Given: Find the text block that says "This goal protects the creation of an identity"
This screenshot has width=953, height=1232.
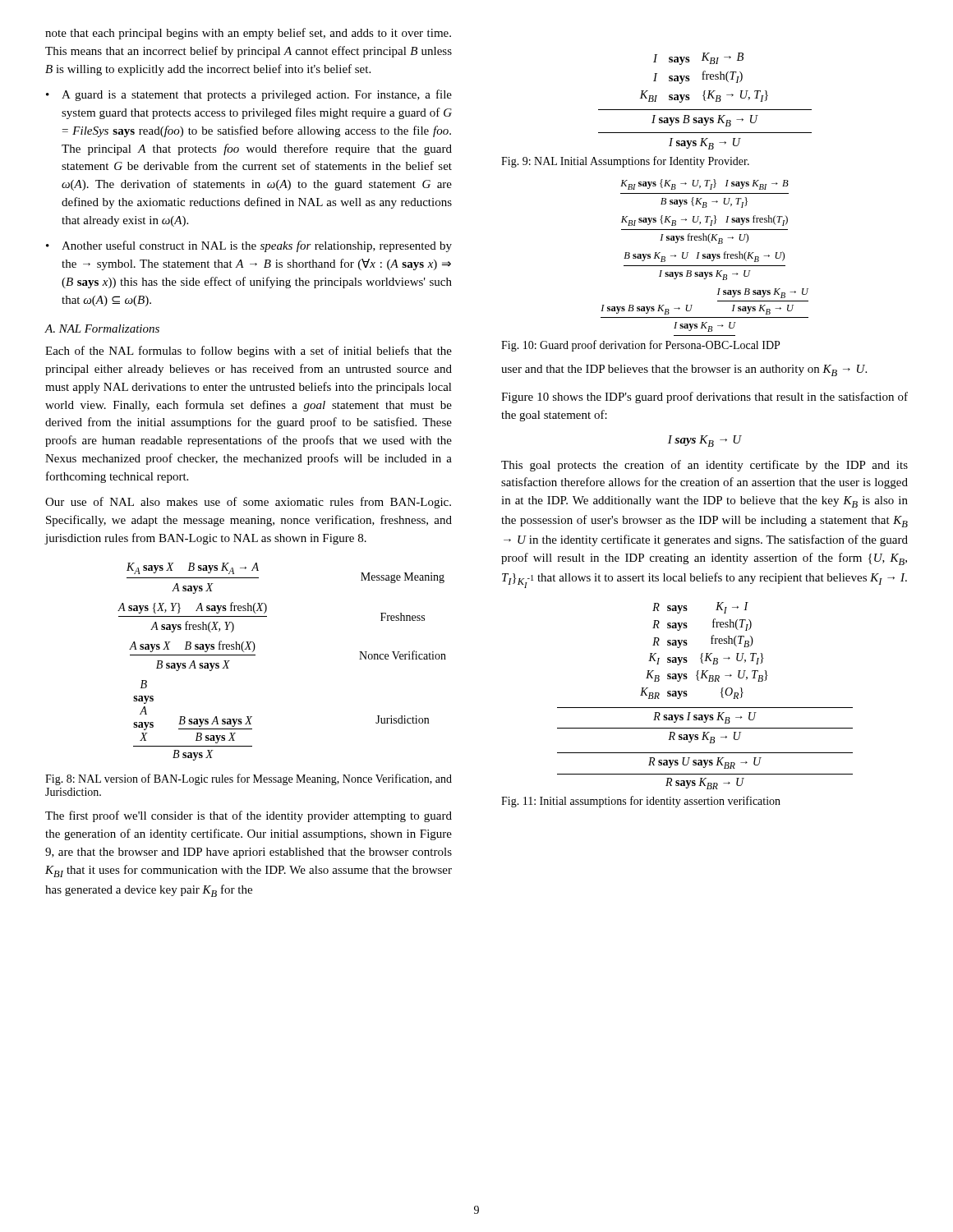Looking at the screenshot, I should click(x=705, y=524).
